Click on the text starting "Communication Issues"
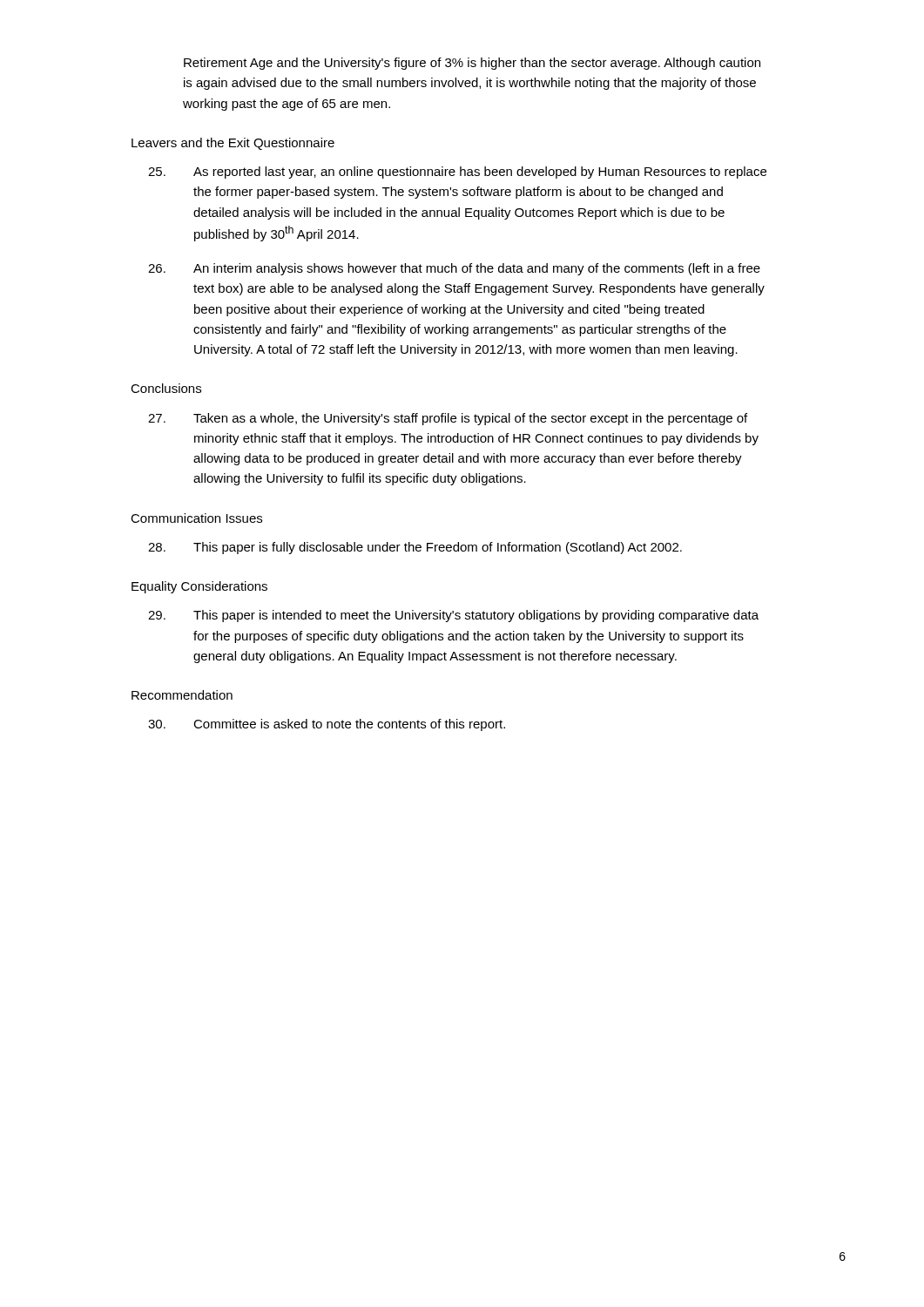The height and width of the screenshot is (1307, 924). click(x=197, y=518)
